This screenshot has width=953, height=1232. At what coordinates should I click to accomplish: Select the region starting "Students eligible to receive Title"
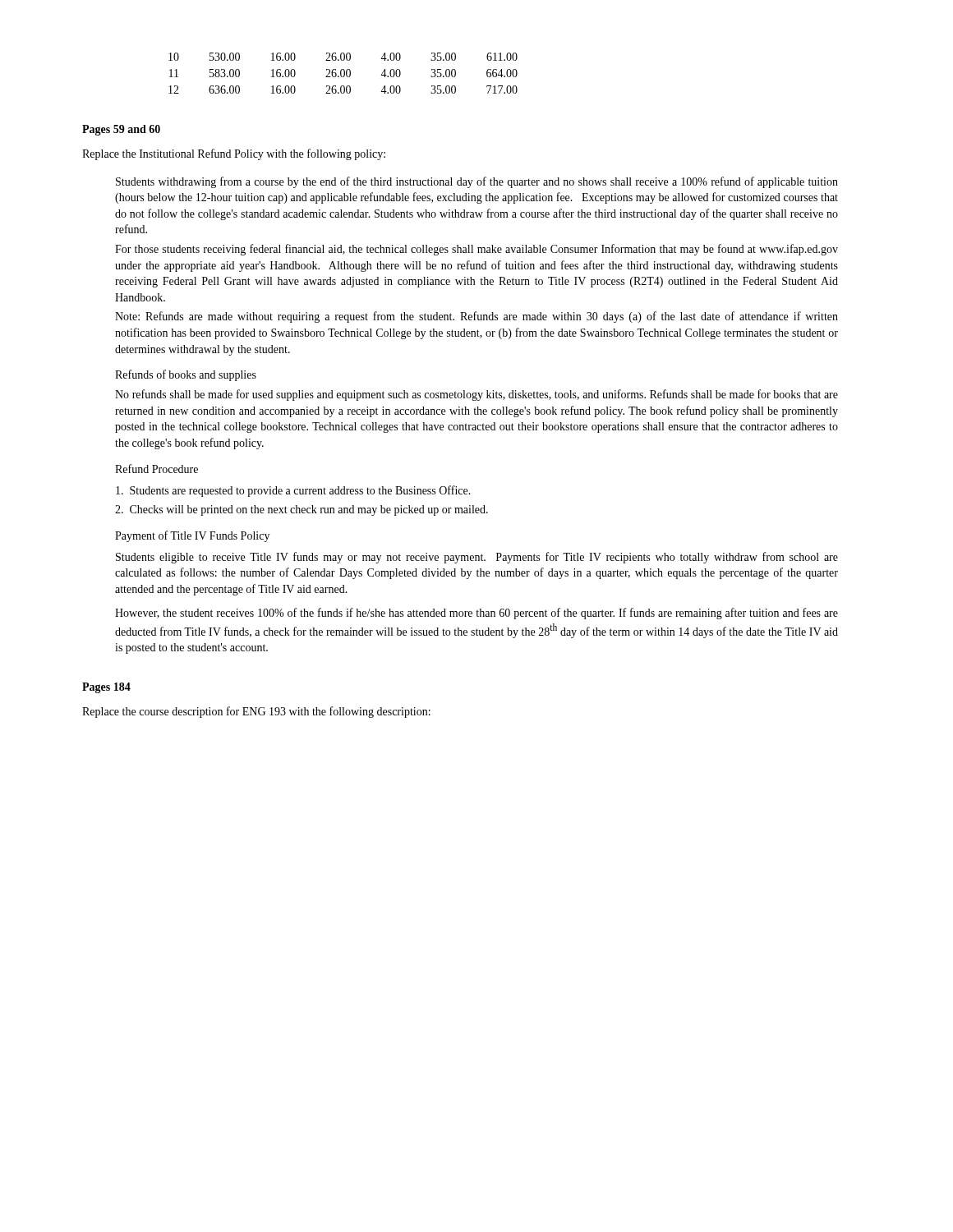(476, 573)
